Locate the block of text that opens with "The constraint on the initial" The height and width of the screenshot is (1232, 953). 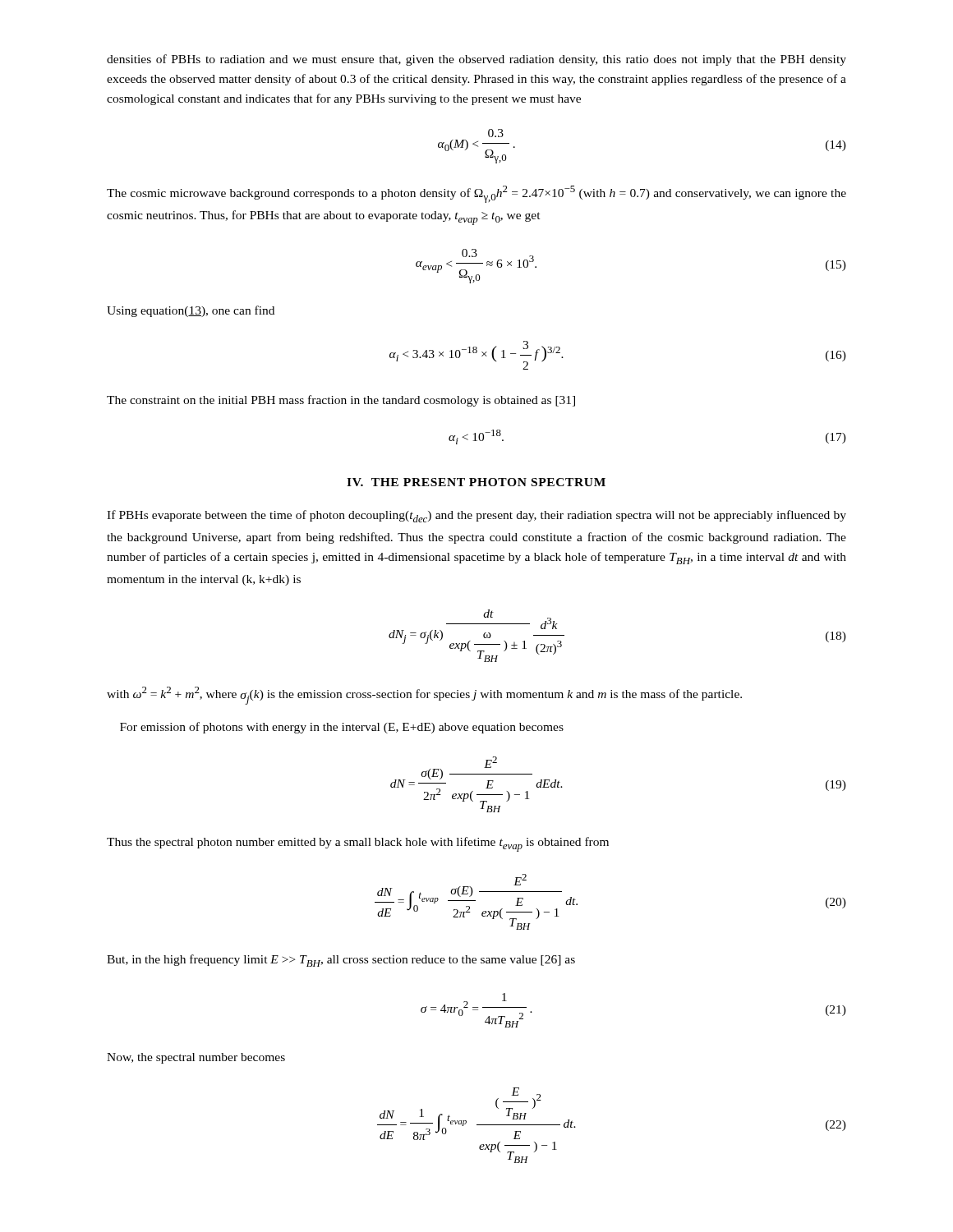coord(341,399)
